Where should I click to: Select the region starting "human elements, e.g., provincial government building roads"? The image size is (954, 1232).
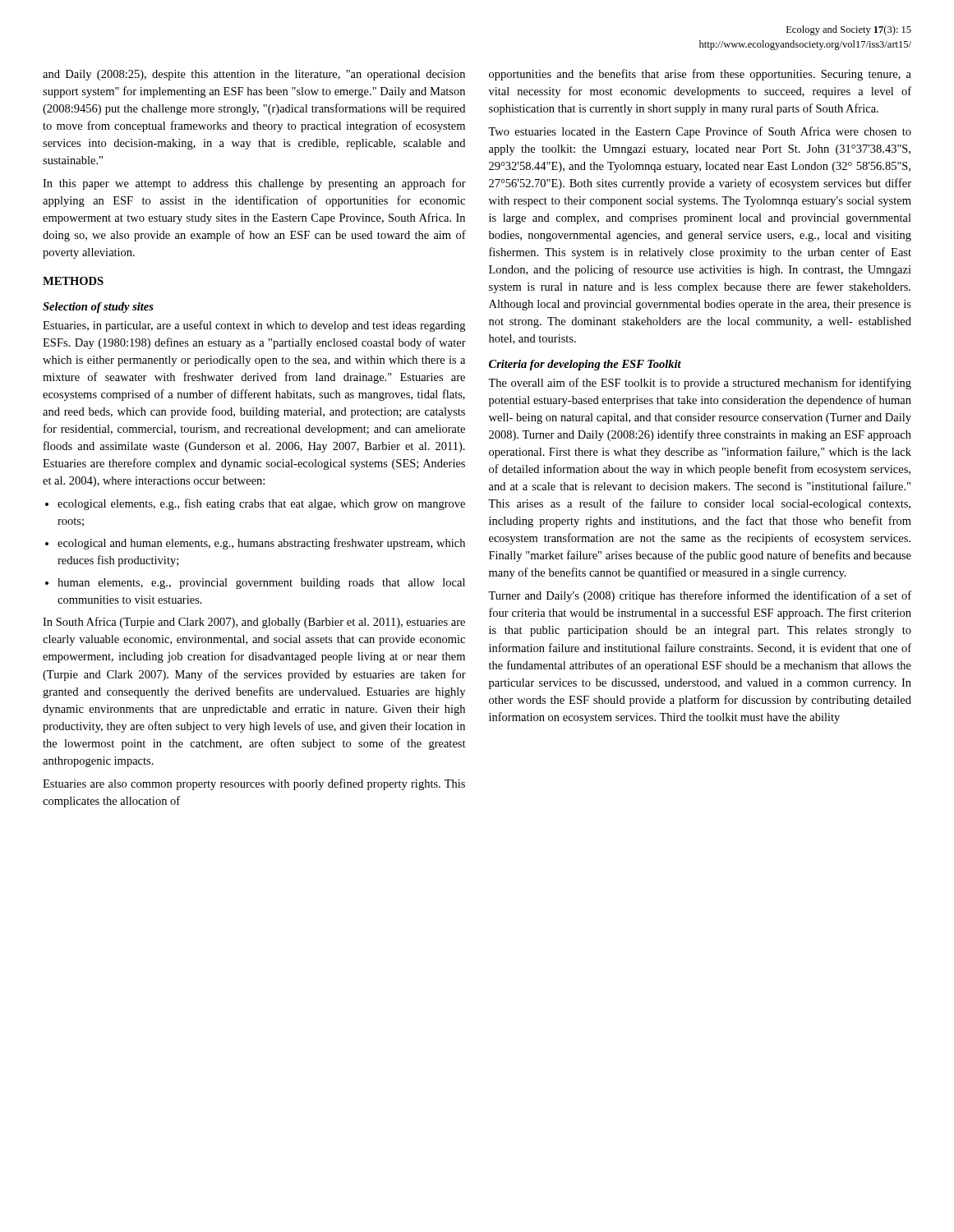click(x=254, y=592)
